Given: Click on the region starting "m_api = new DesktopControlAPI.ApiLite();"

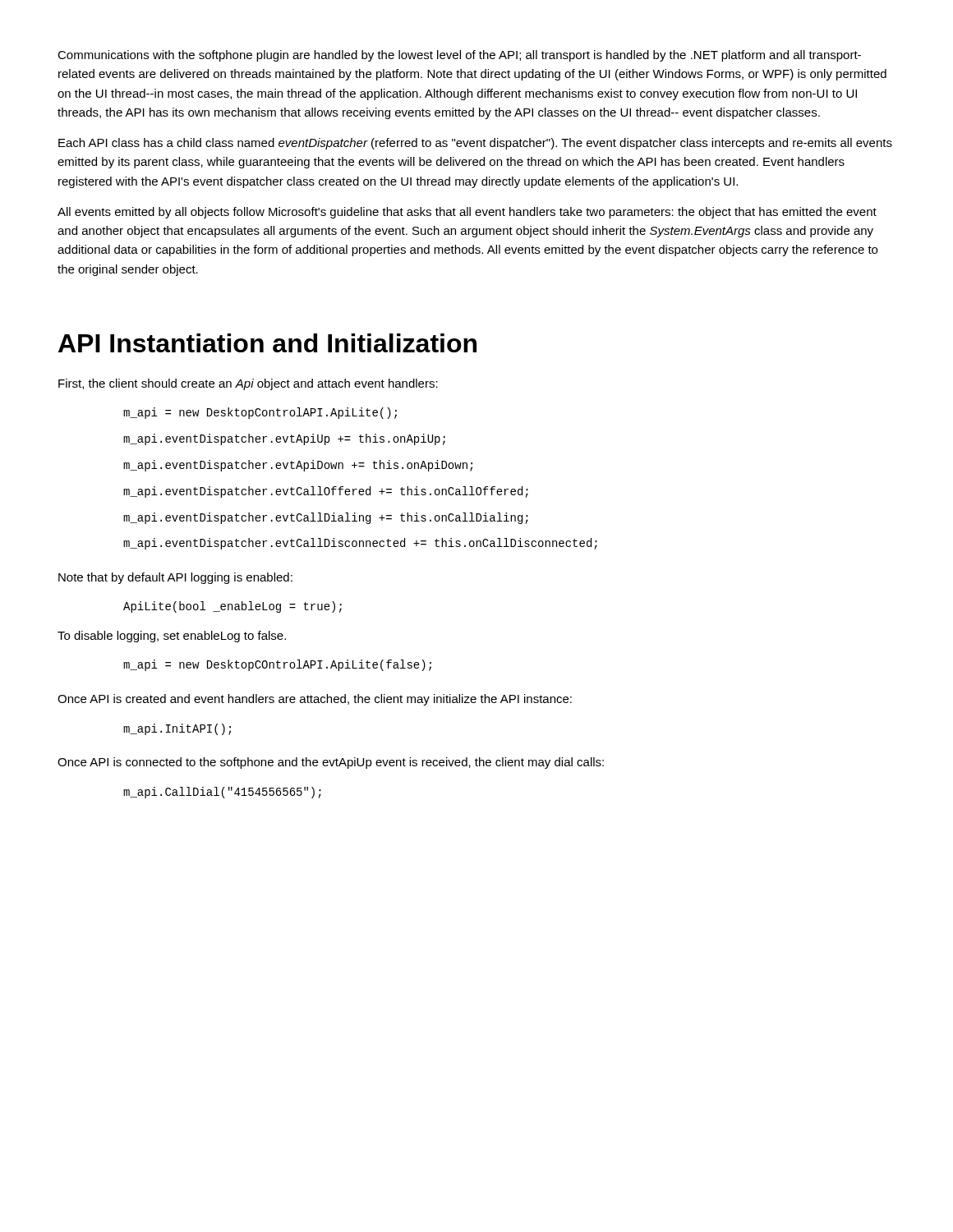Looking at the screenshot, I should tap(261, 413).
